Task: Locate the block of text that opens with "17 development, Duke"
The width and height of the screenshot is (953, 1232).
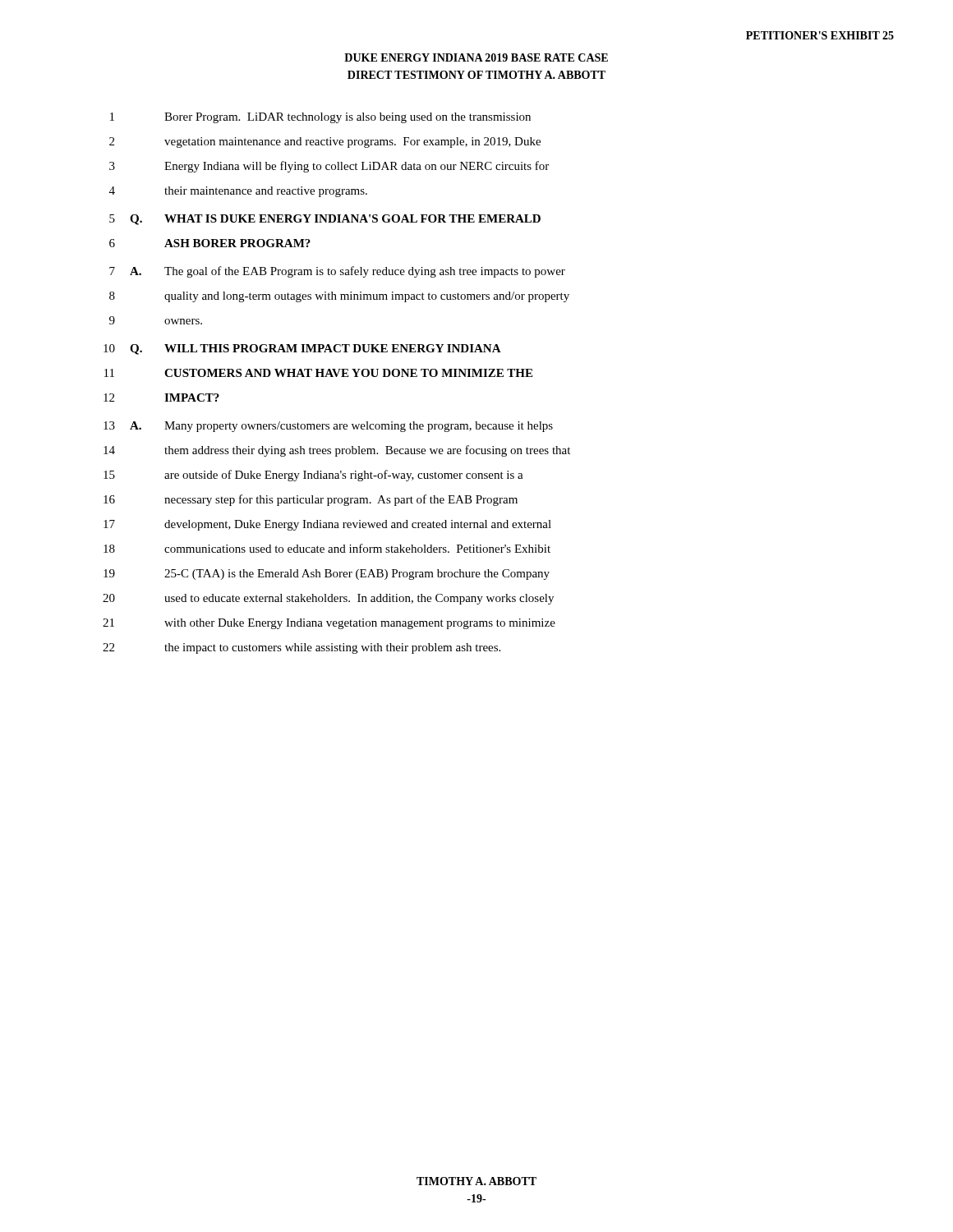Action: [x=488, y=525]
